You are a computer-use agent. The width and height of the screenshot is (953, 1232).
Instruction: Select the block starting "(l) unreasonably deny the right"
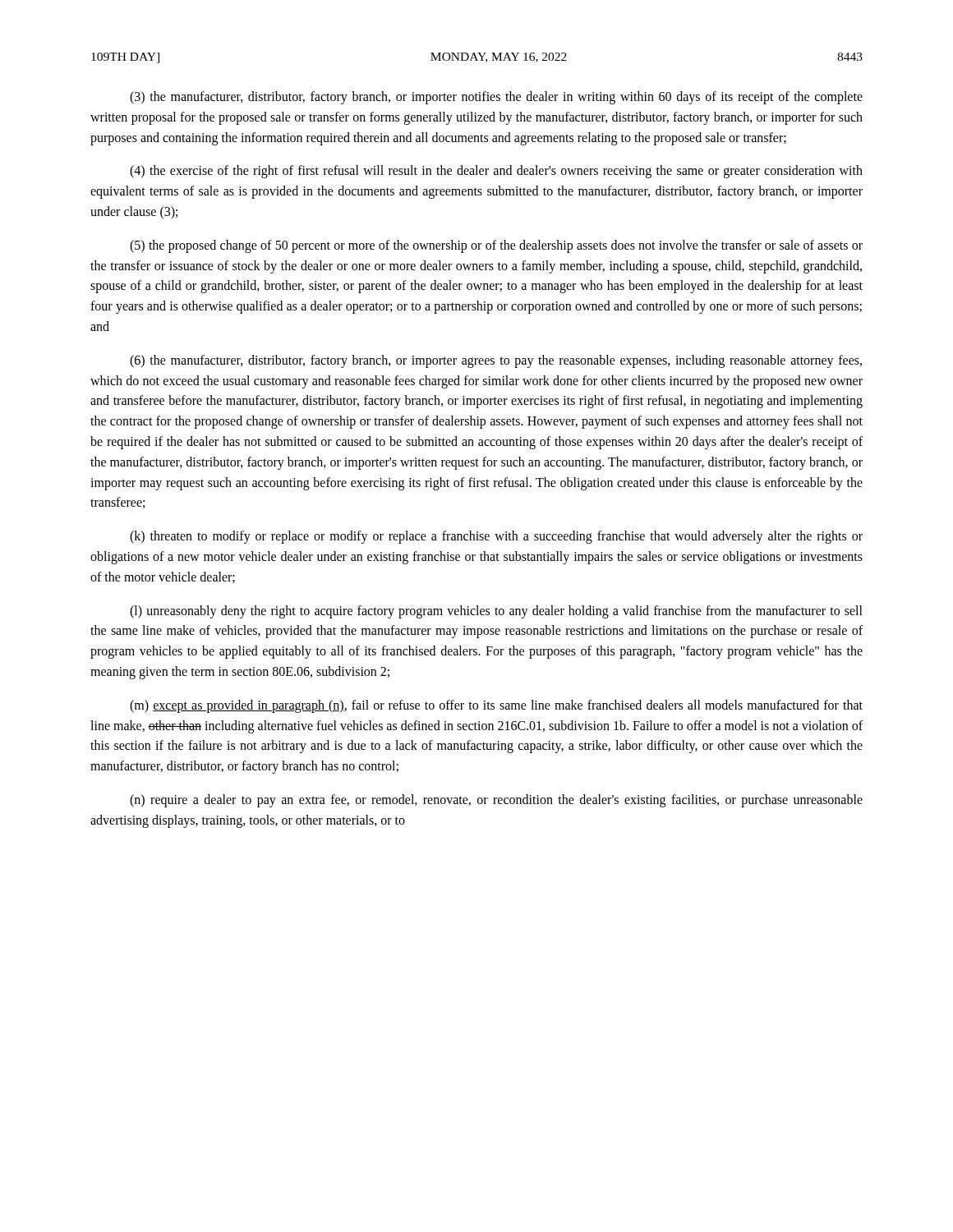pyautogui.click(x=476, y=641)
